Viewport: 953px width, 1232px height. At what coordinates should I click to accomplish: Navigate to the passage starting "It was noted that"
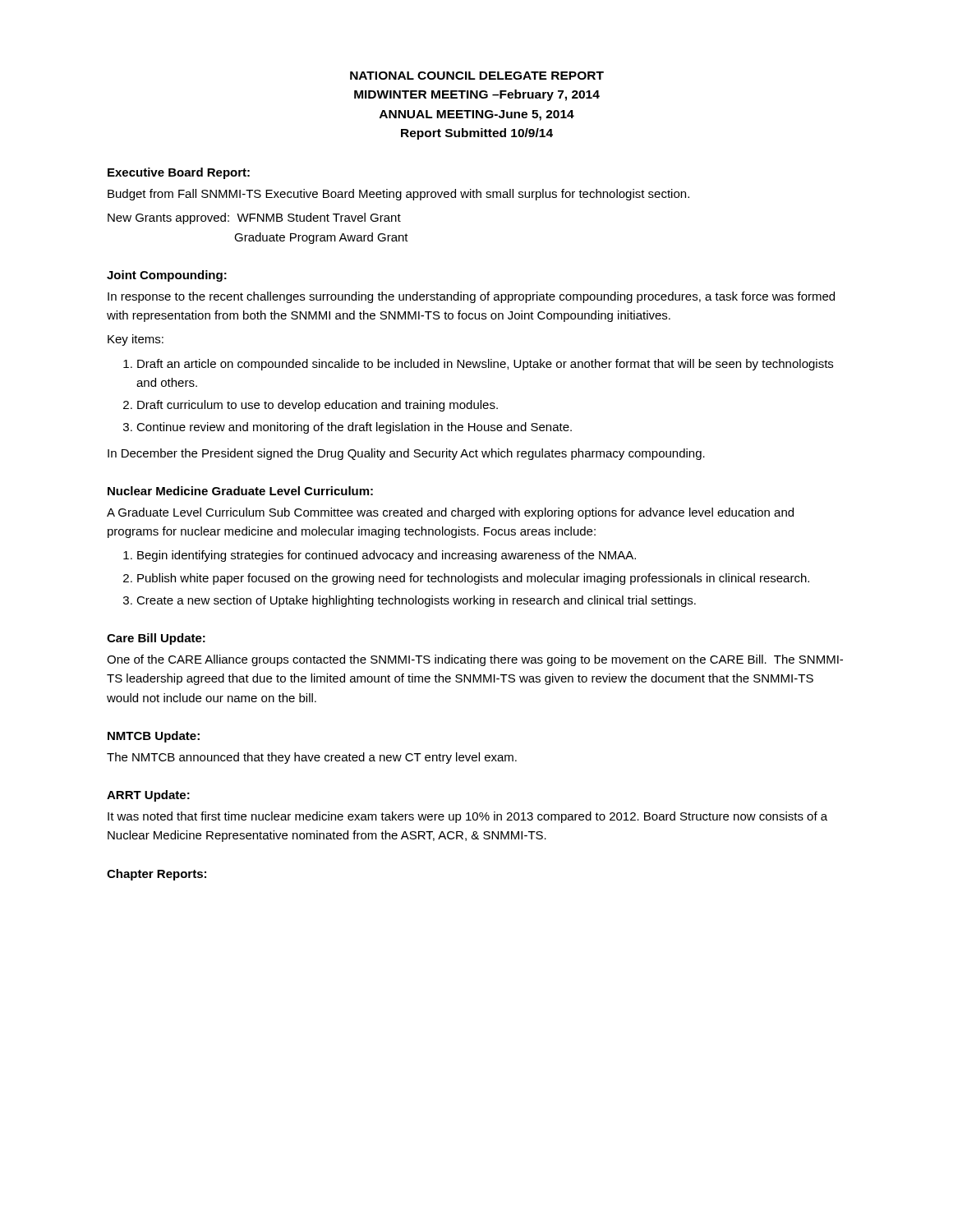point(467,826)
